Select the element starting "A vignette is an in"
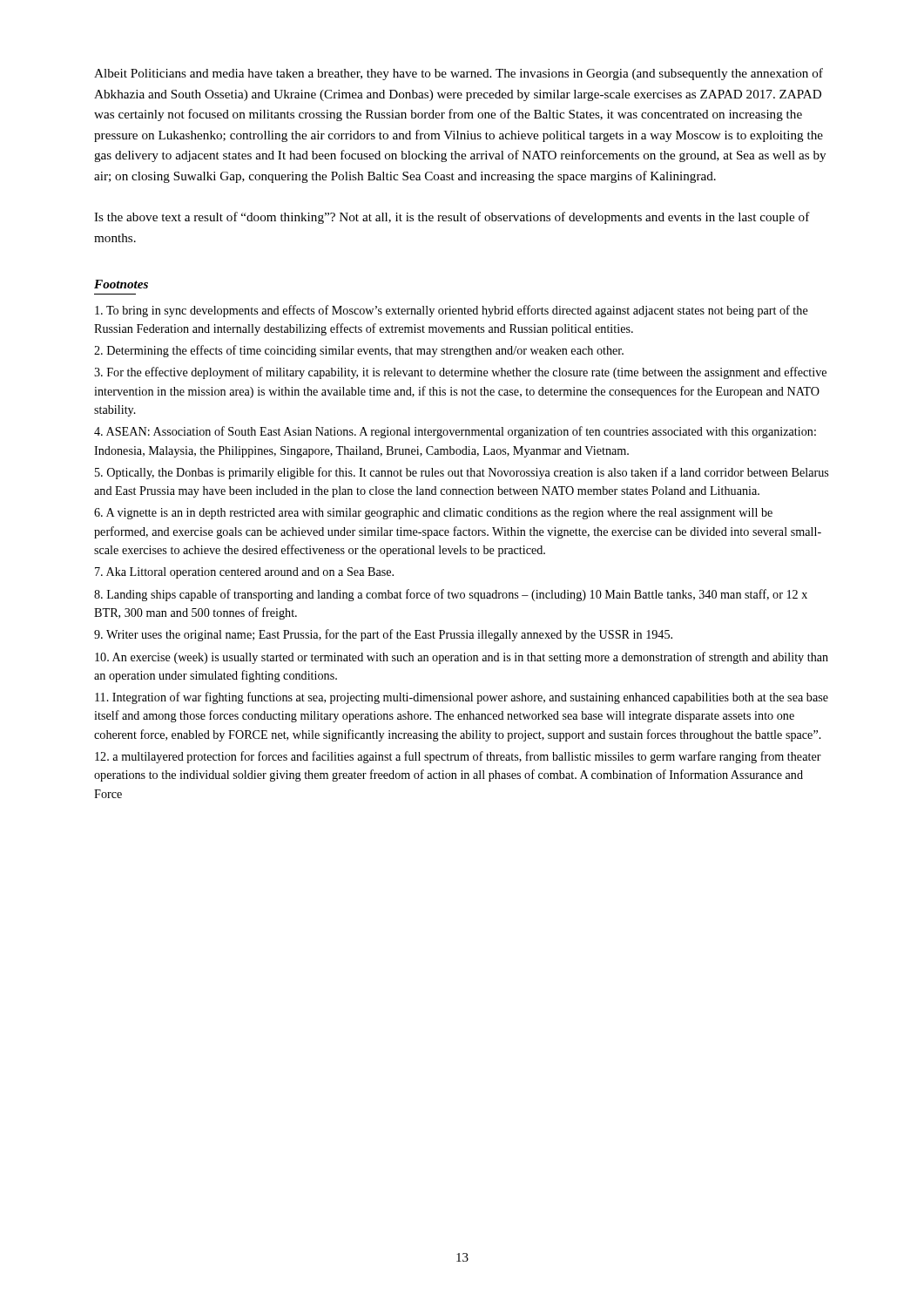Viewport: 924px width, 1307px height. click(x=458, y=531)
